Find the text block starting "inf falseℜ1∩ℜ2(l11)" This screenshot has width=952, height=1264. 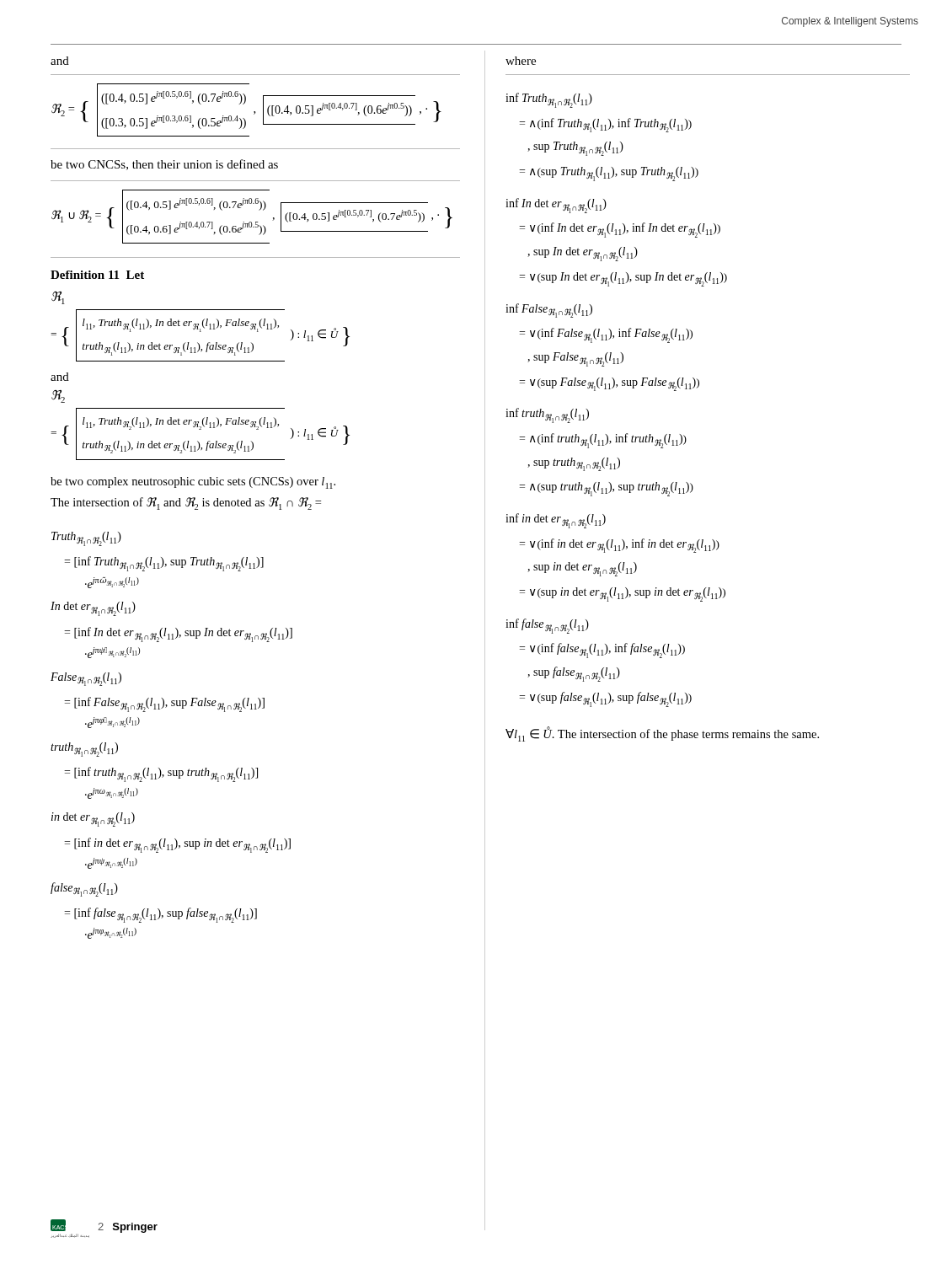coord(547,626)
